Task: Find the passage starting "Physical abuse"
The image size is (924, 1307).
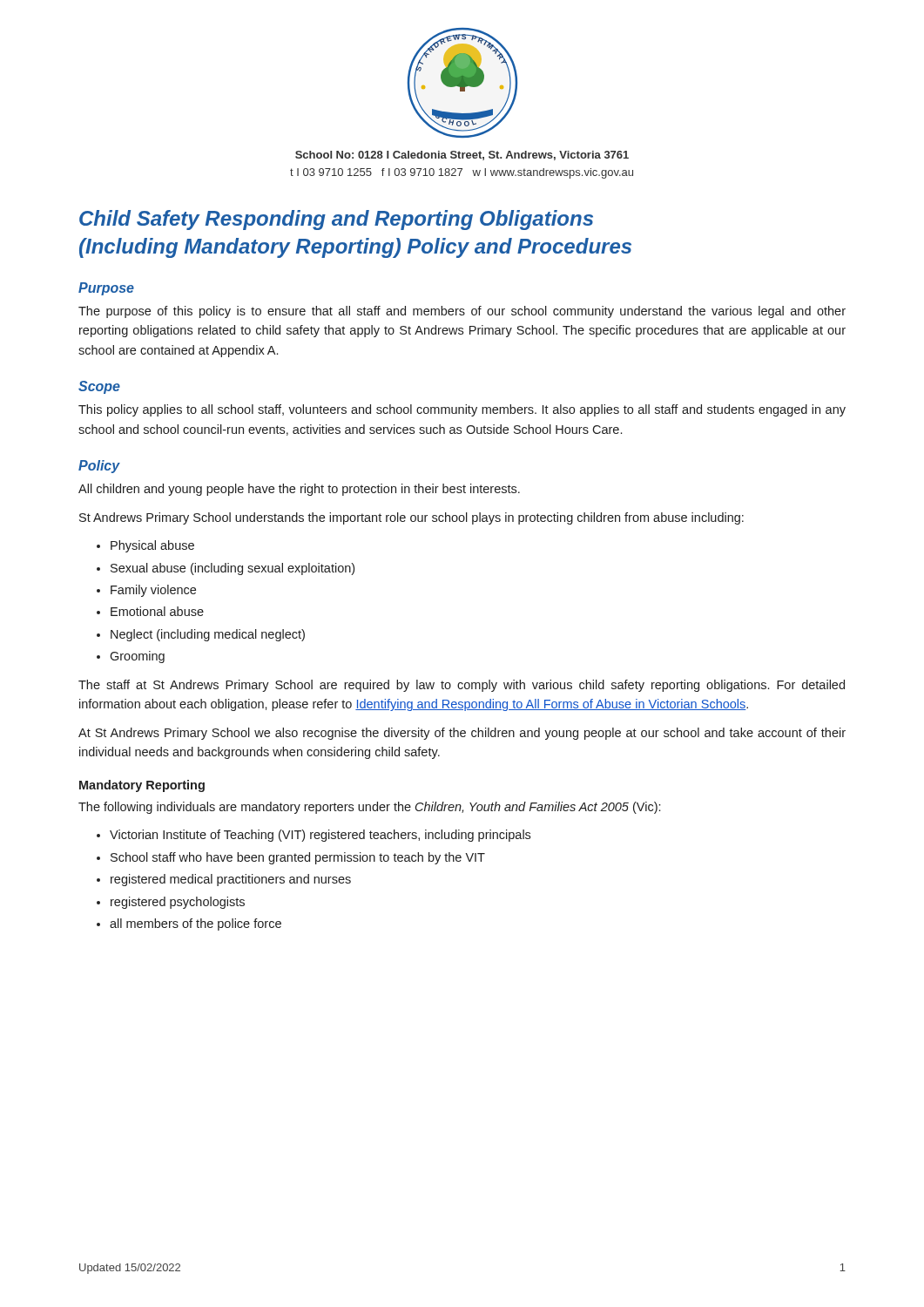Action: tap(152, 545)
